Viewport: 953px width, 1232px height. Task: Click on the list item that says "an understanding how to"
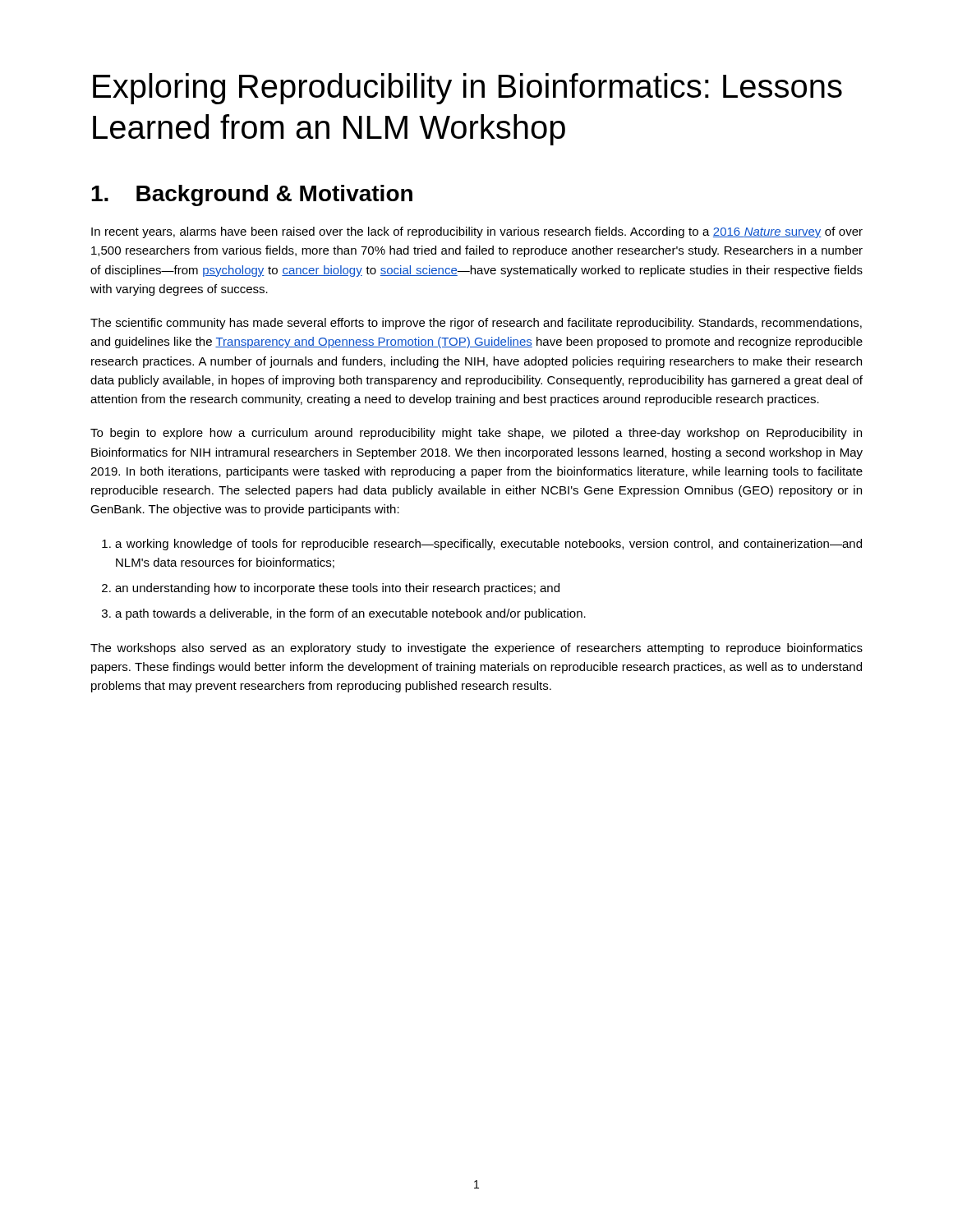click(x=338, y=588)
